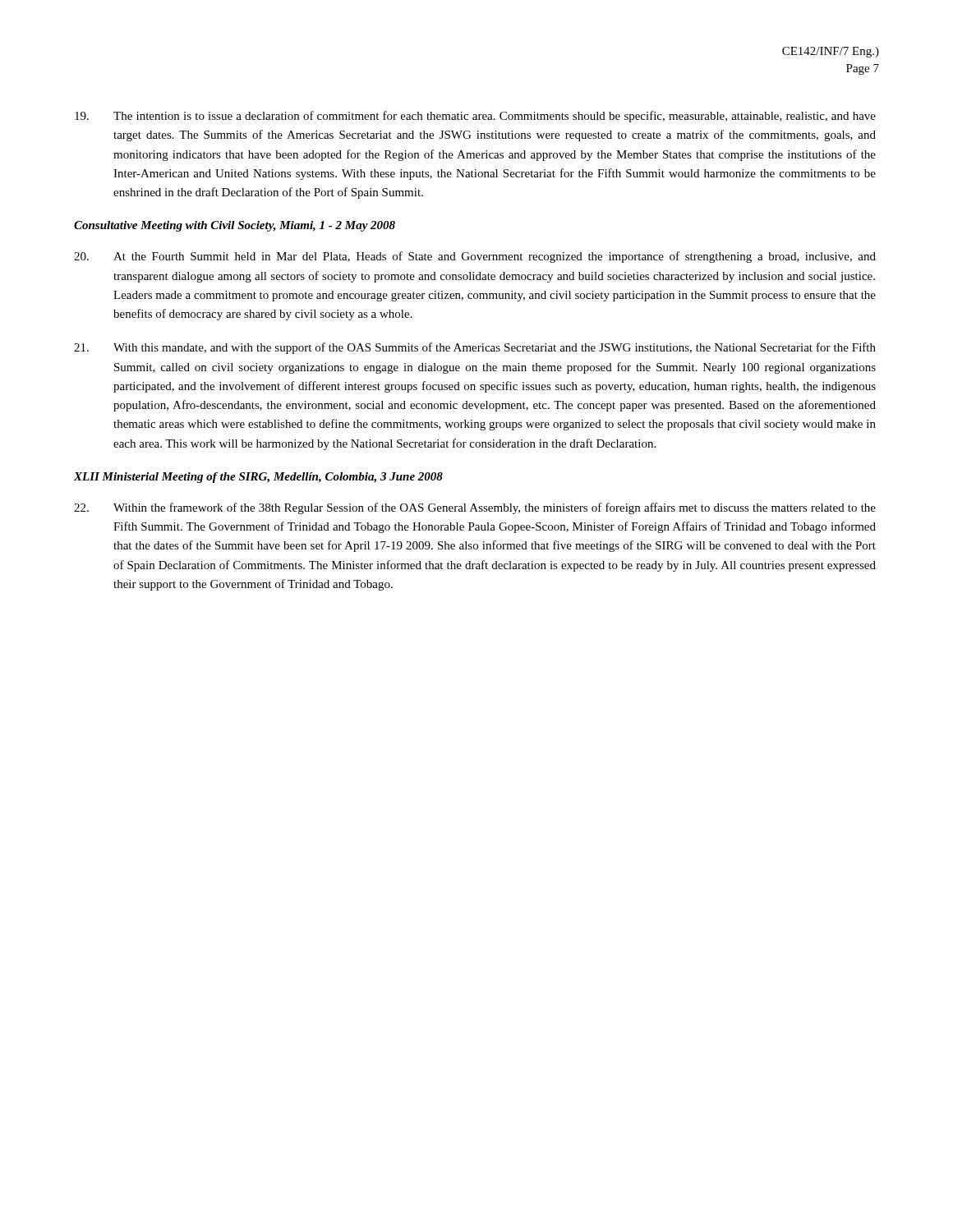Click on the element starting "With this mandate, and with the"
Viewport: 953px width, 1232px height.
click(475, 396)
